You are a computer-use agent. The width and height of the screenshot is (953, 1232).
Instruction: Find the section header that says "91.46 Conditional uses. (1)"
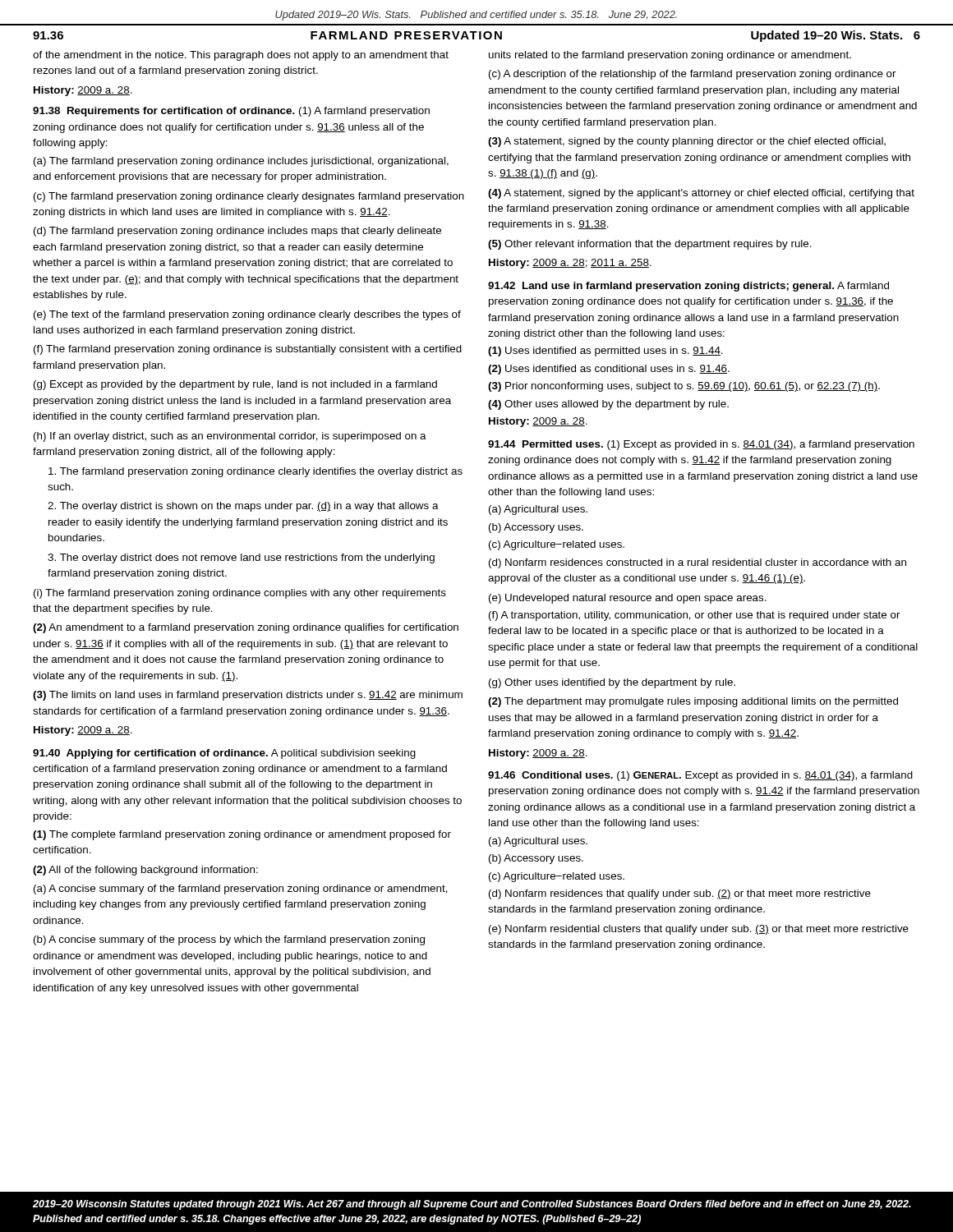pos(704,799)
